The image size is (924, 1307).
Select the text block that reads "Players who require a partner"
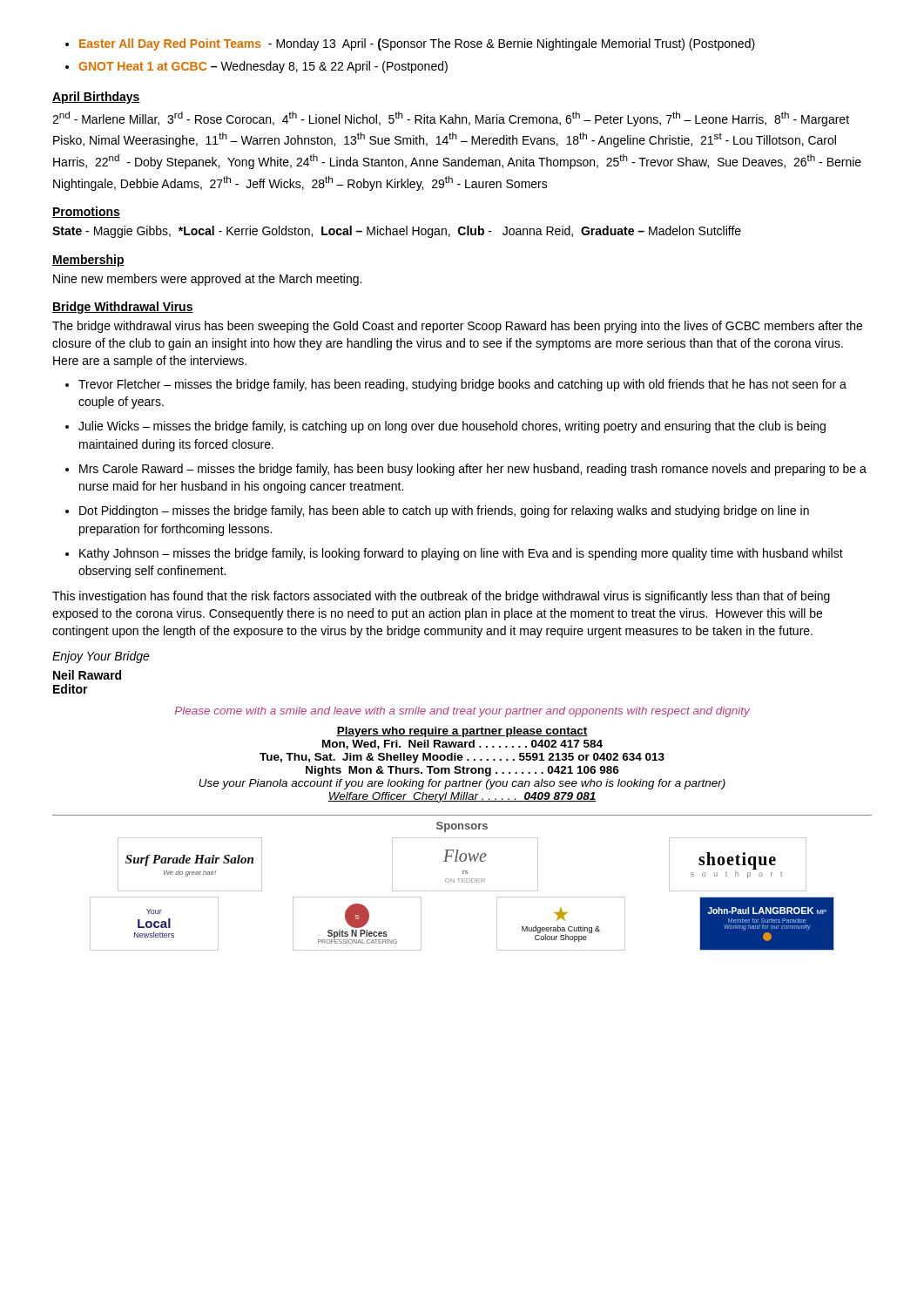point(462,763)
